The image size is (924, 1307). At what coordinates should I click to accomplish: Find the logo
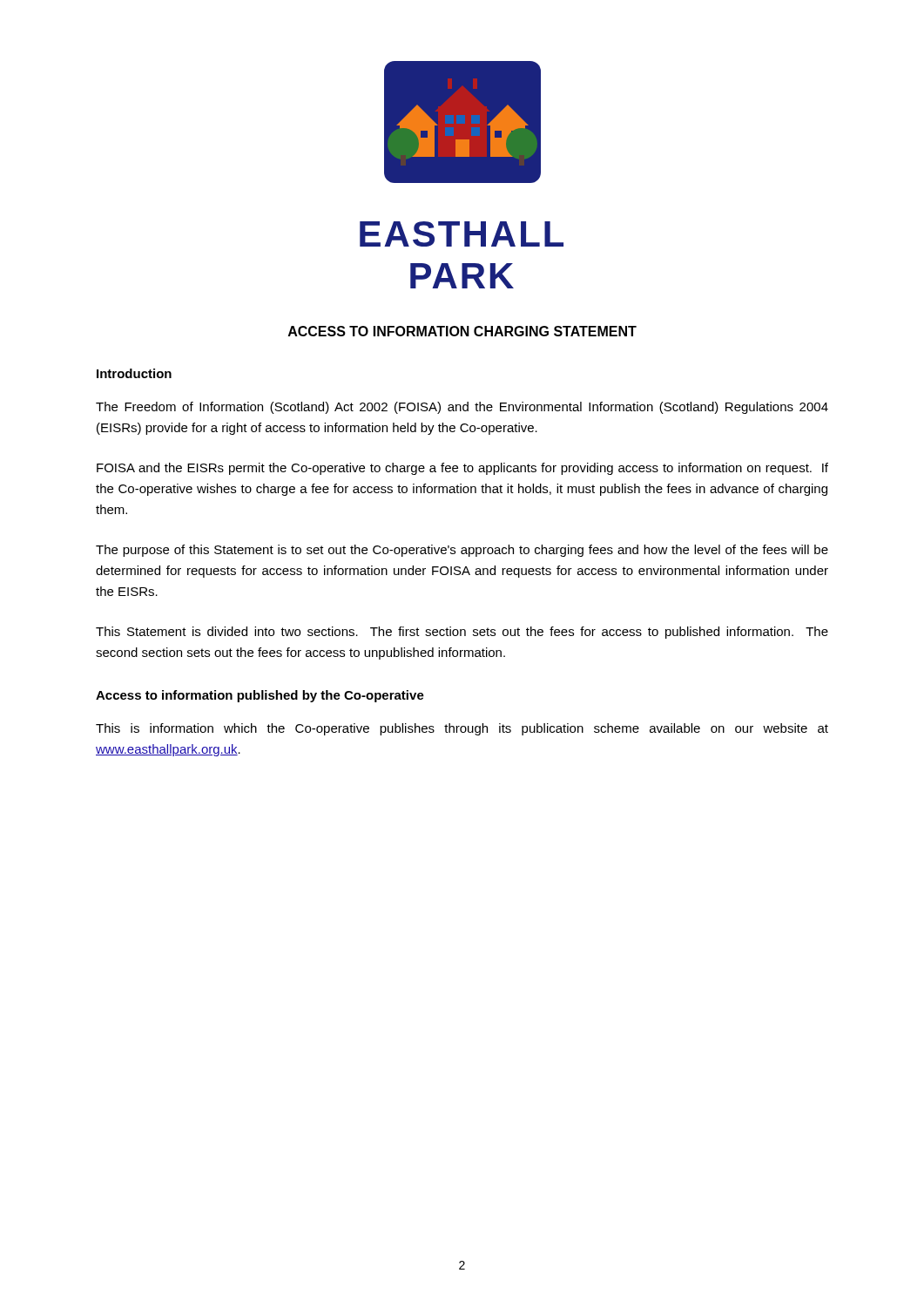point(462,175)
